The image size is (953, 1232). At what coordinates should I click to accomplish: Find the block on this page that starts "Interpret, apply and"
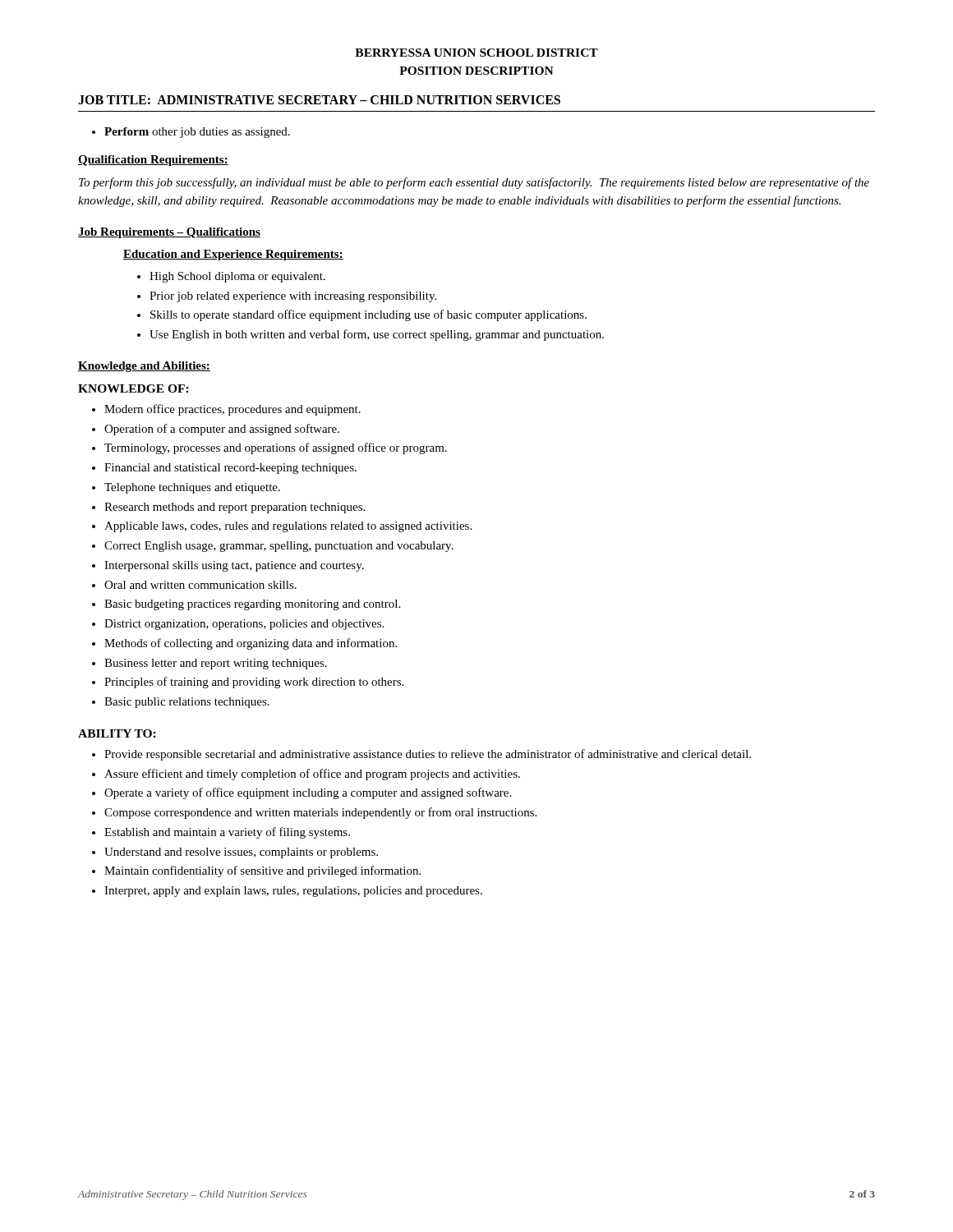[476, 891]
